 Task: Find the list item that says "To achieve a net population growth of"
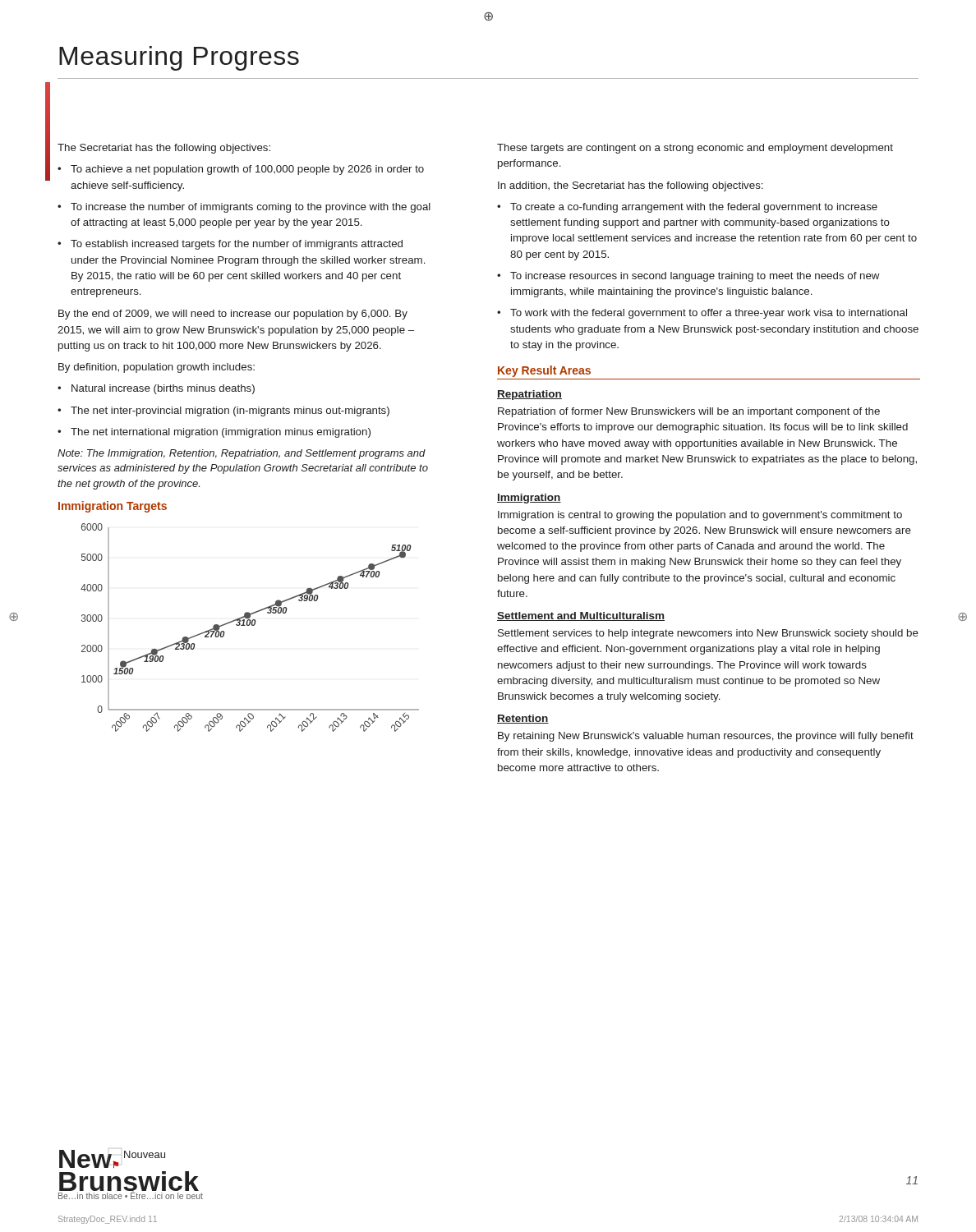pos(247,177)
